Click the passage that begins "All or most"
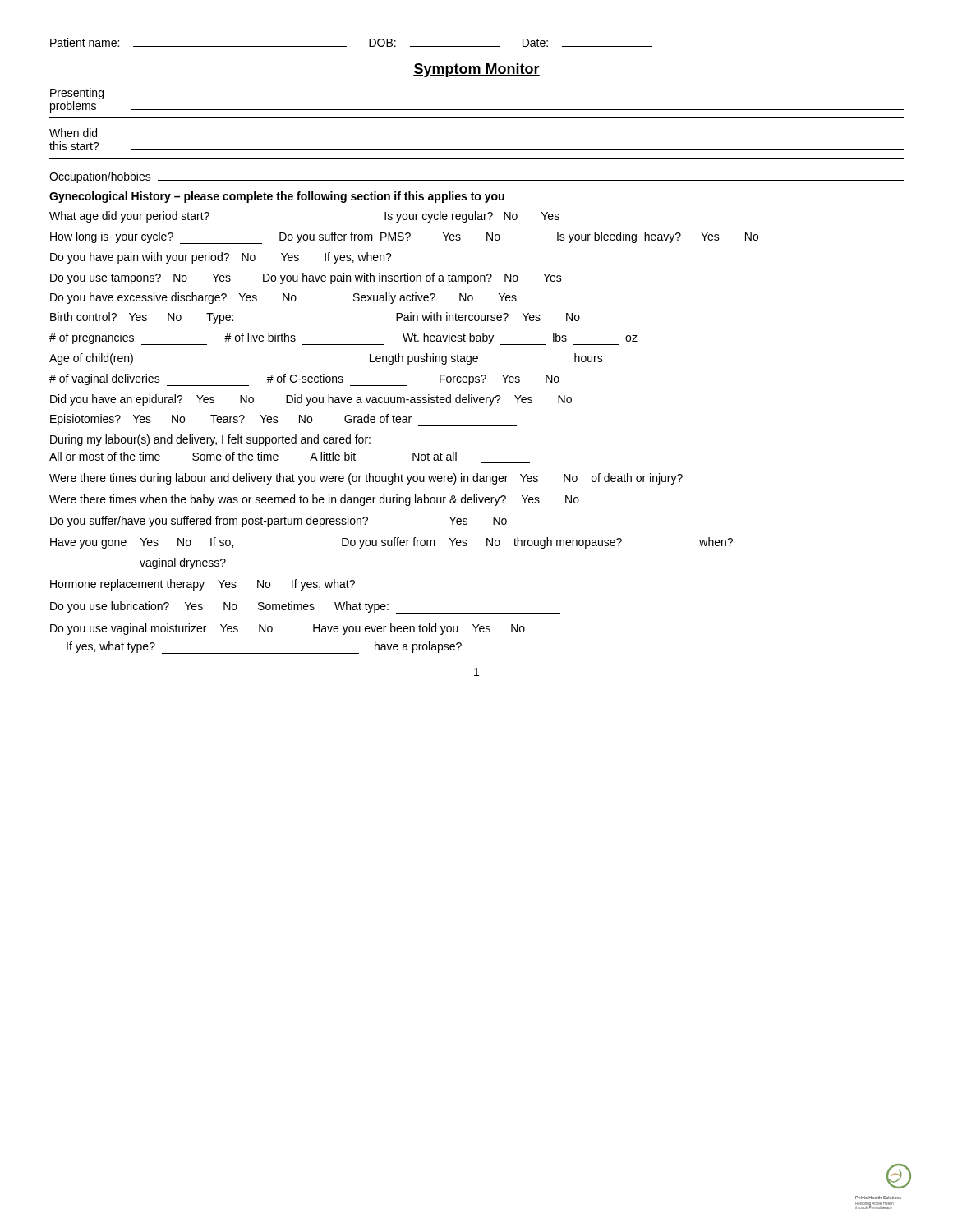953x1232 pixels. 289,456
